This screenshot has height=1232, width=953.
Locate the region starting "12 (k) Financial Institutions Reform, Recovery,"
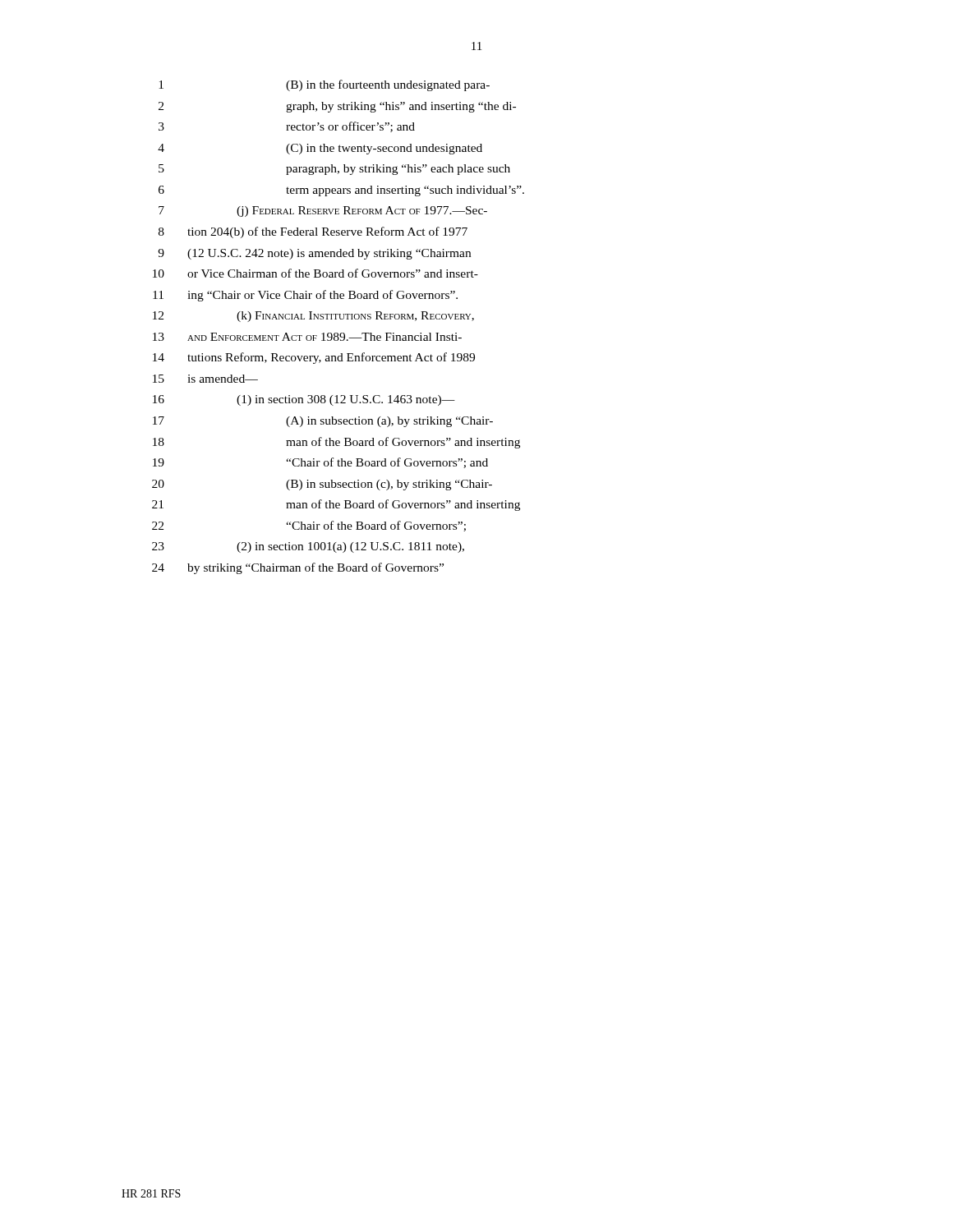pos(313,317)
